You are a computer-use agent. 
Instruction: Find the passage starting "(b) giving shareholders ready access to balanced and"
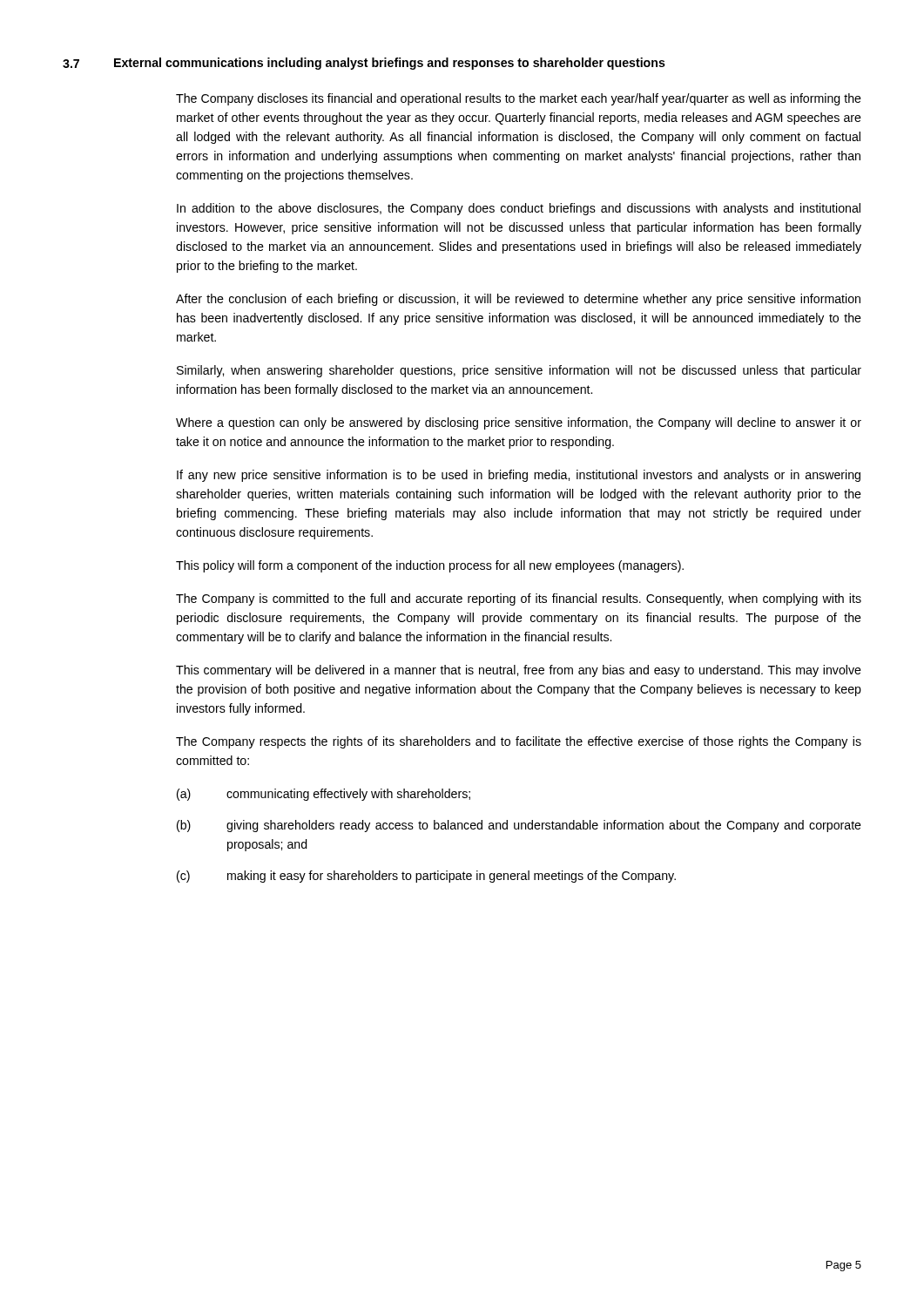click(519, 835)
